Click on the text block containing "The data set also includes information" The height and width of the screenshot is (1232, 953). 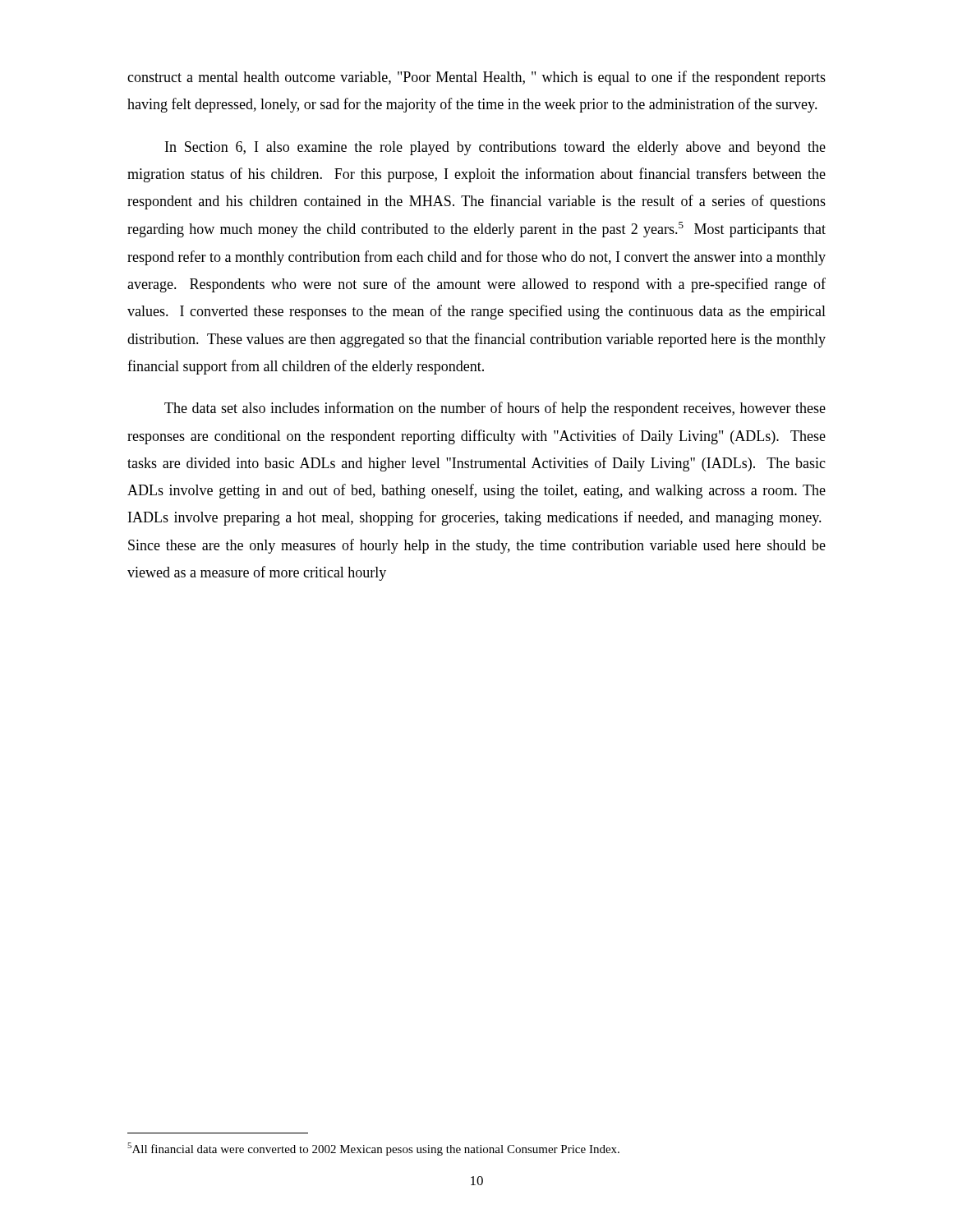click(x=476, y=491)
